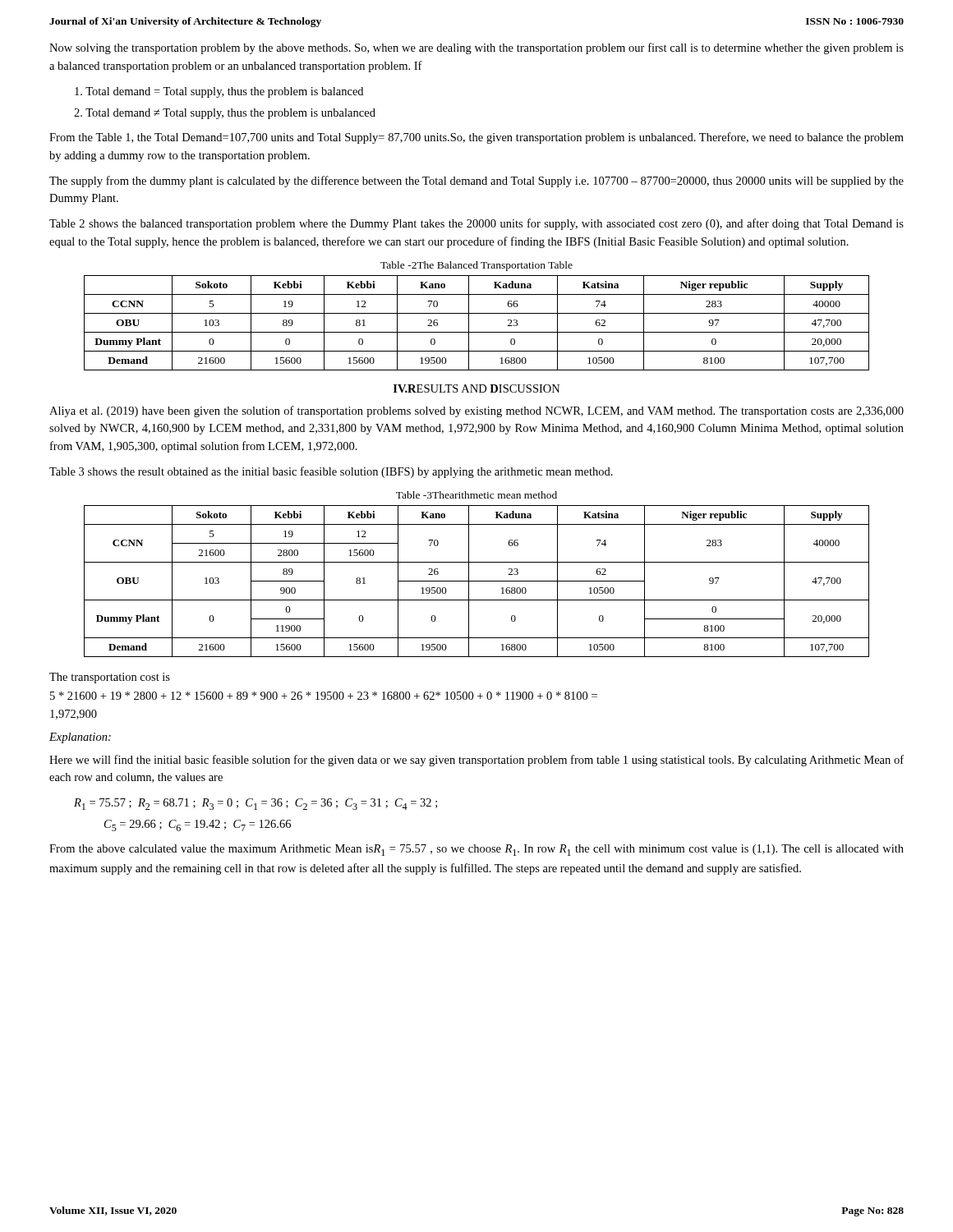Screen dimensions: 1232x953
Task: Click where it says "IV.RESULTS AND DISCUSSION"
Action: point(476,388)
